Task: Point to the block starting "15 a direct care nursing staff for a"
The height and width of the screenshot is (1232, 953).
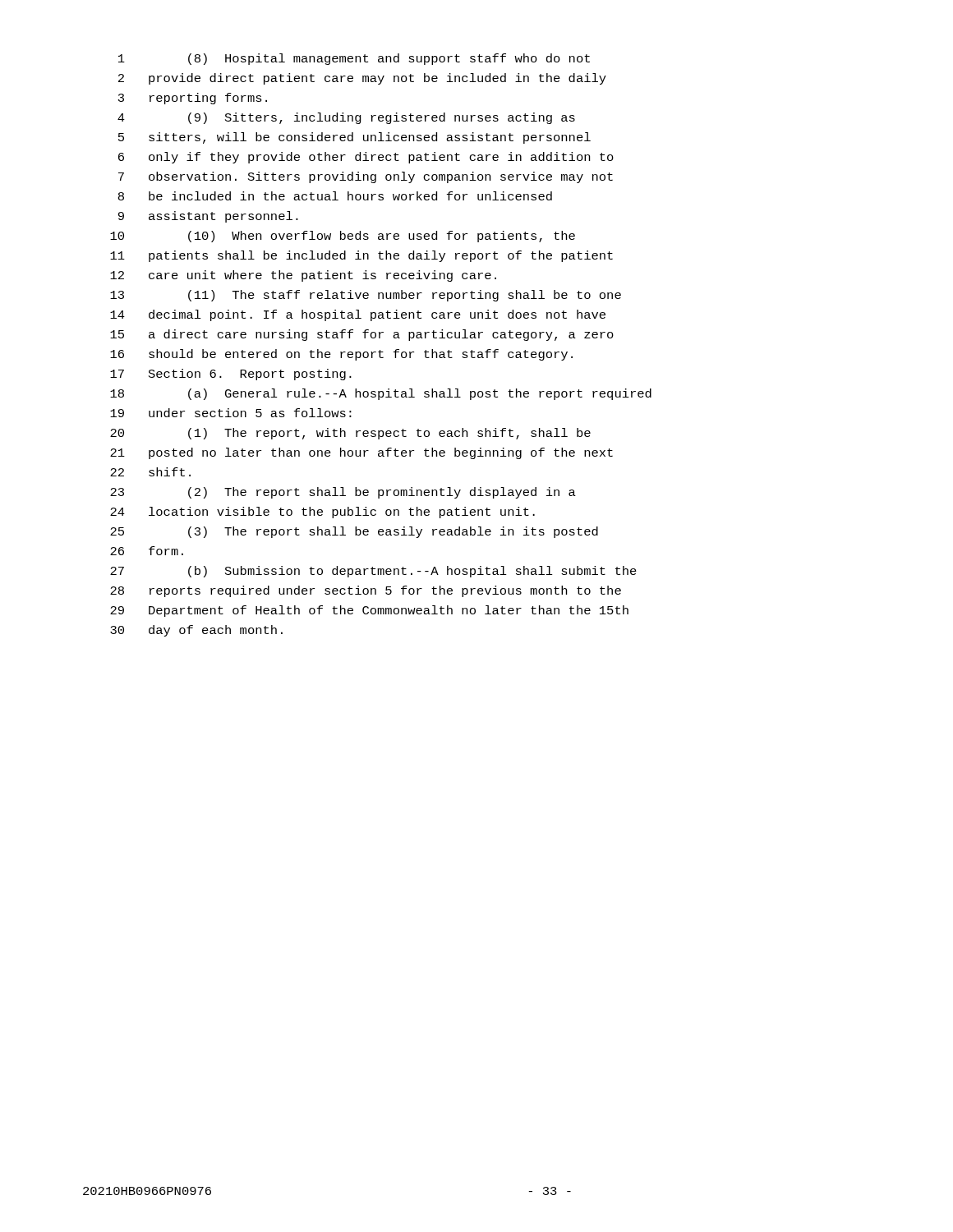Action: [476, 335]
